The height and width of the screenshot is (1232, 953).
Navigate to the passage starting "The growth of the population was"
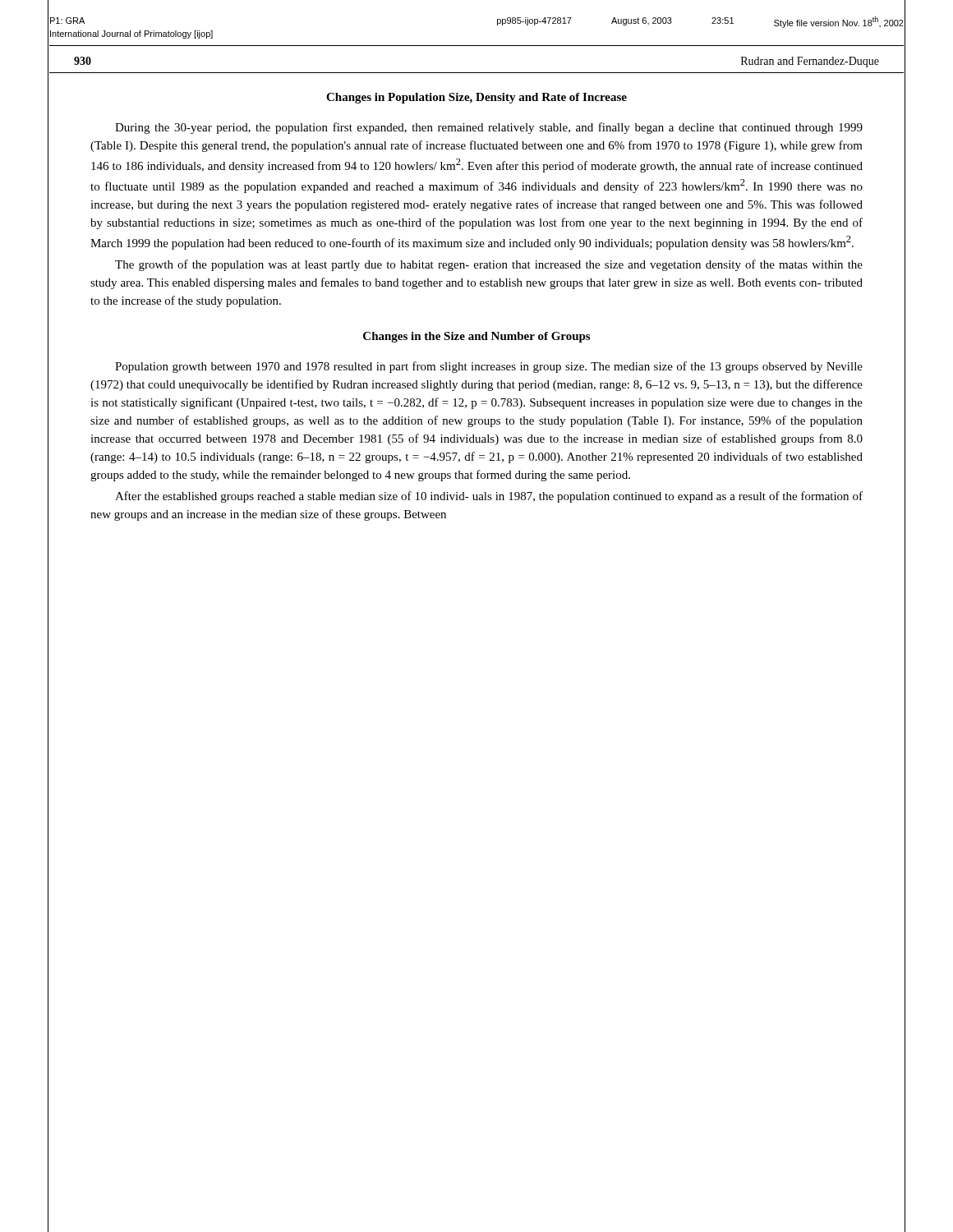[476, 283]
